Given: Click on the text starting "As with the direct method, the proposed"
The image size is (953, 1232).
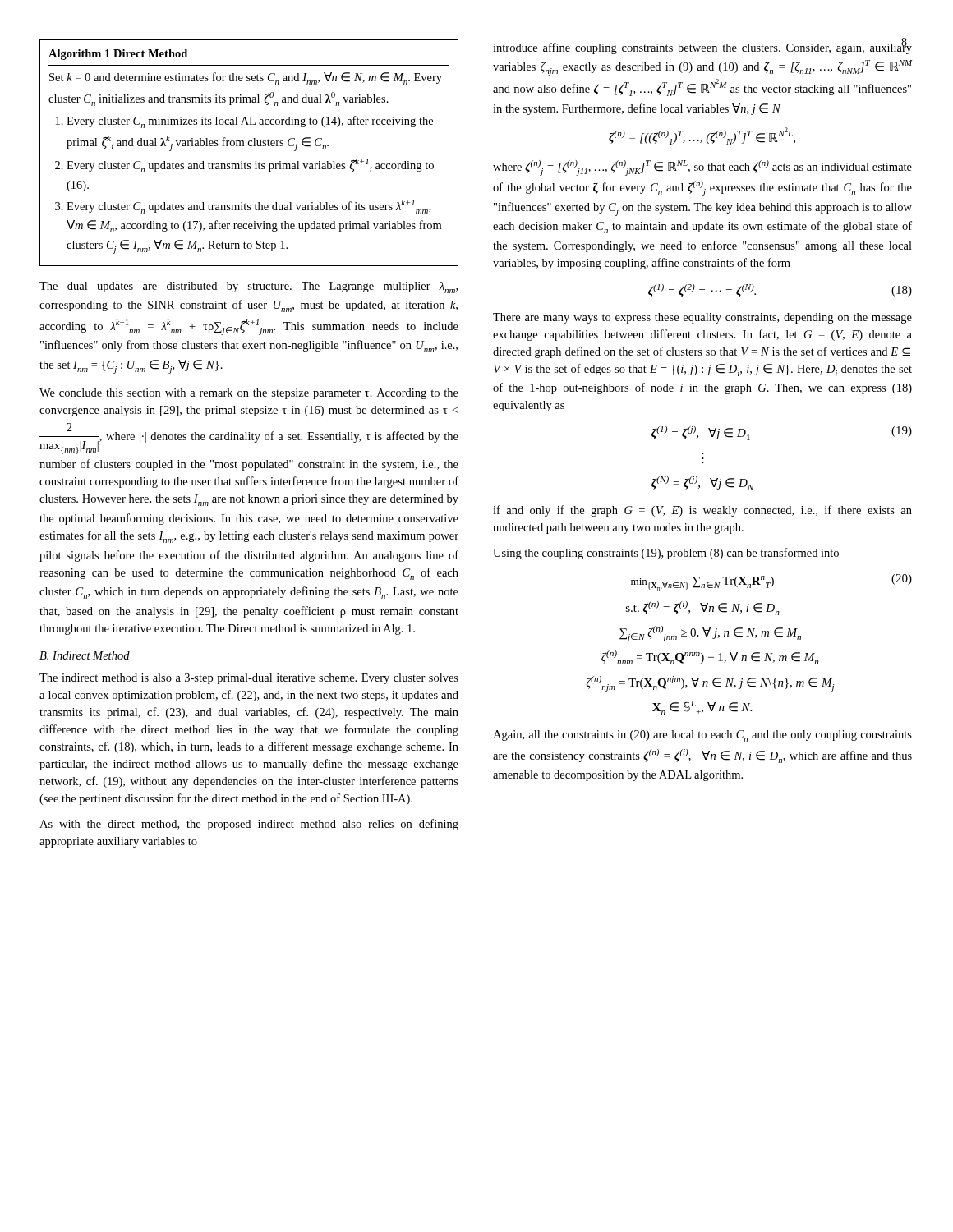Looking at the screenshot, I should click(249, 833).
